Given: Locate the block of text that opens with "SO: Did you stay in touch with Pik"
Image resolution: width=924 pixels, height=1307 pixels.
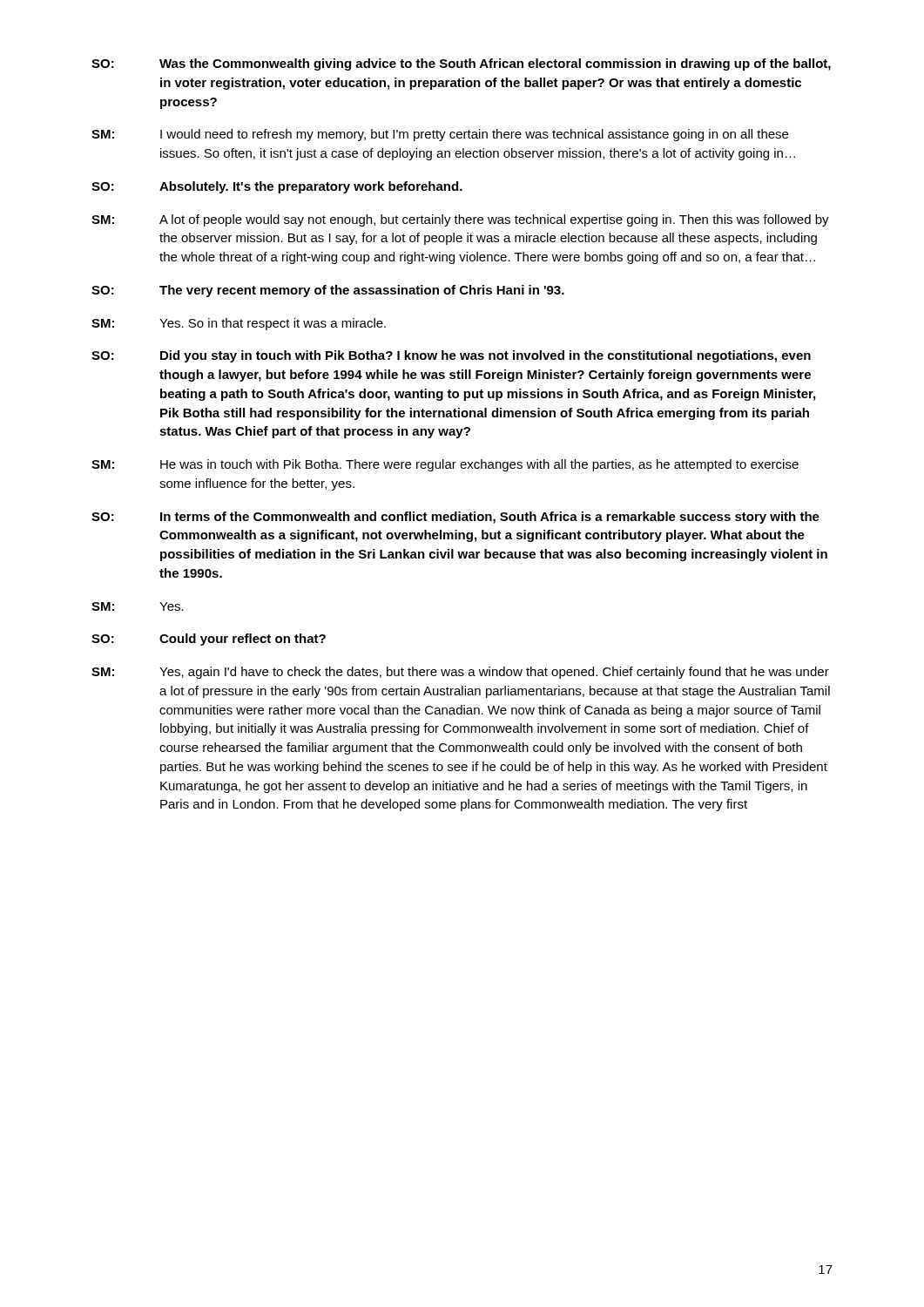Looking at the screenshot, I should [462, 393].
